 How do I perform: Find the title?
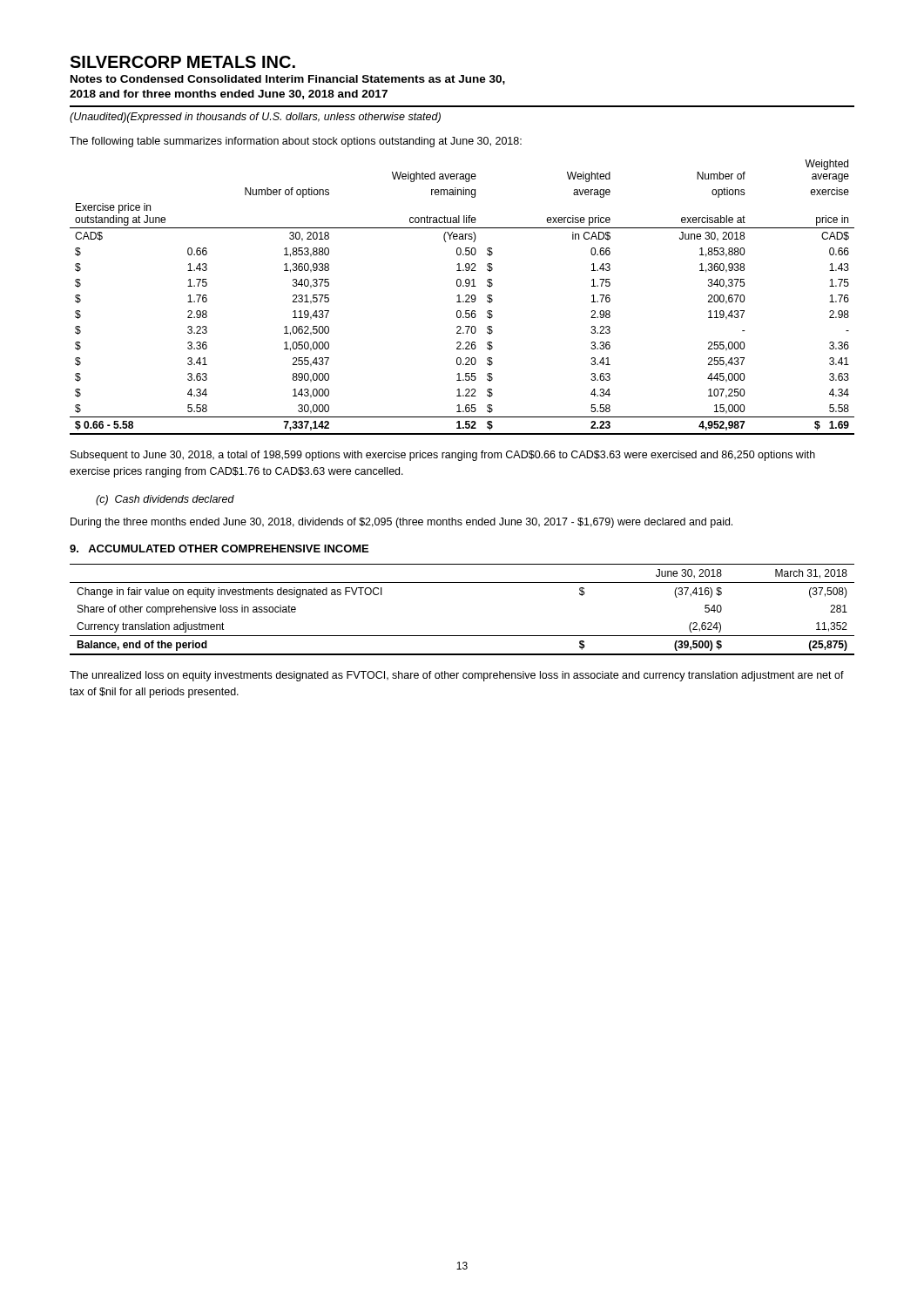183,62
